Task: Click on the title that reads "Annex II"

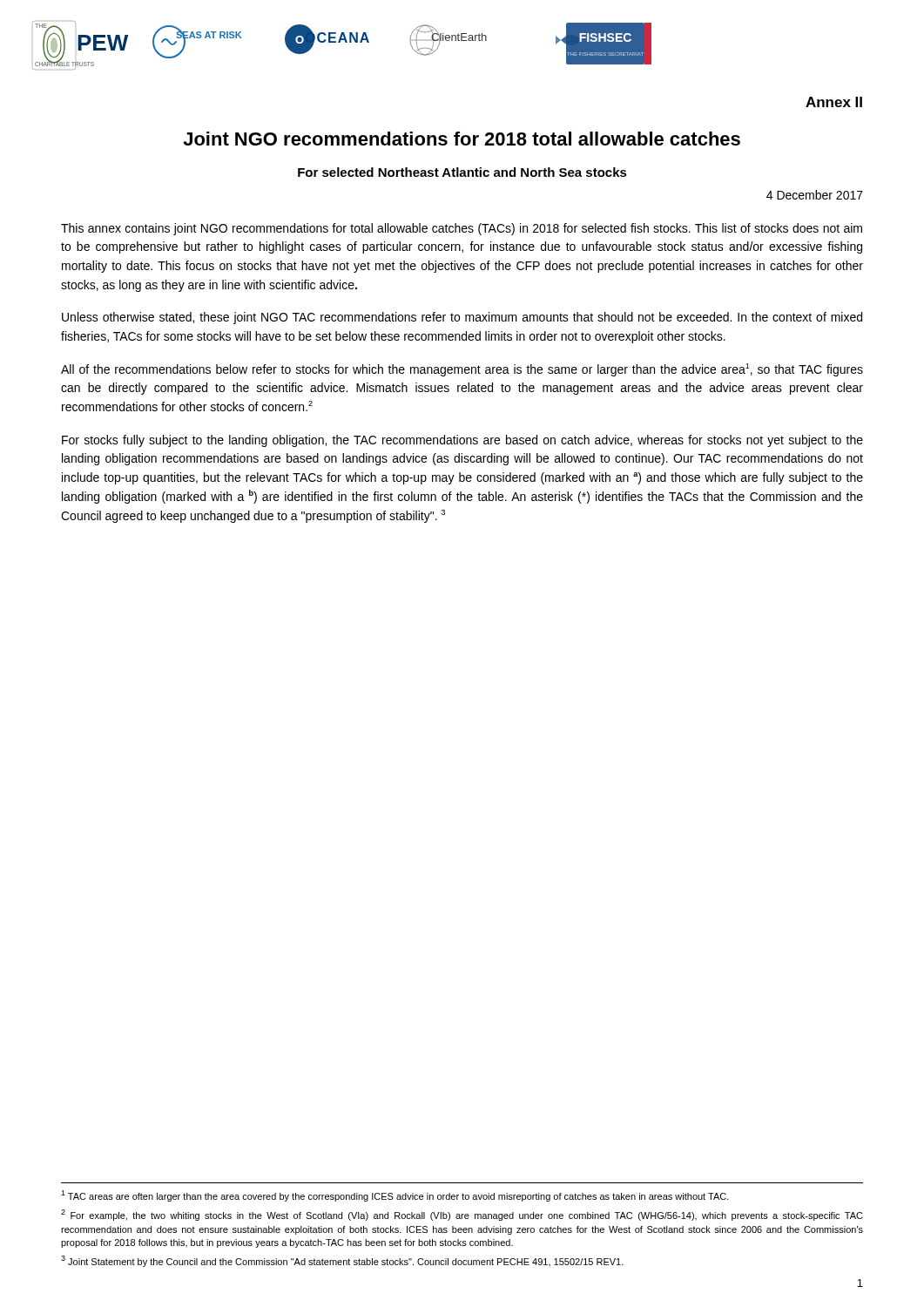Action: pos(834,102)
